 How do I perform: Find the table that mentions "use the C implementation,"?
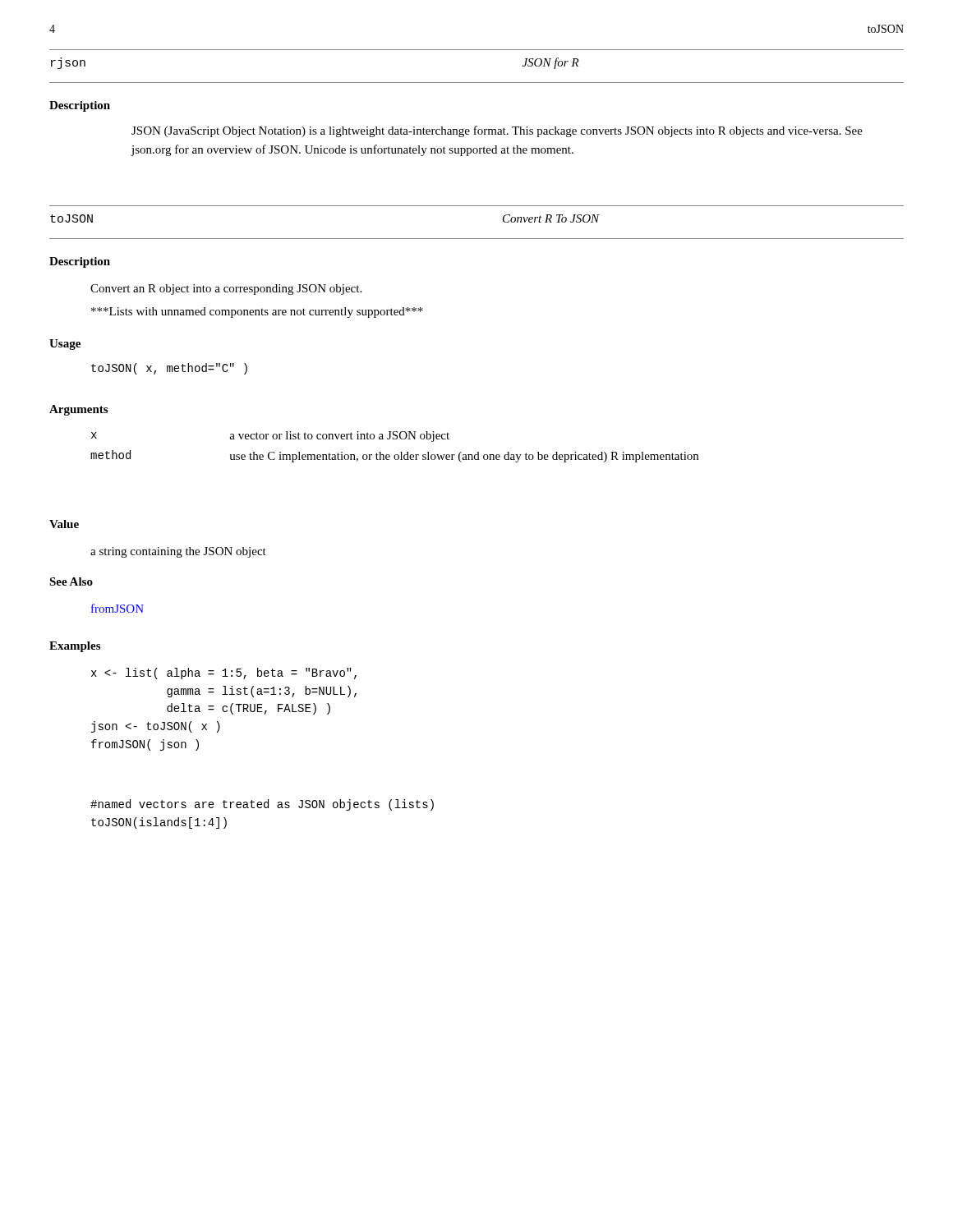pyautogui.click(x=476, y=448)
